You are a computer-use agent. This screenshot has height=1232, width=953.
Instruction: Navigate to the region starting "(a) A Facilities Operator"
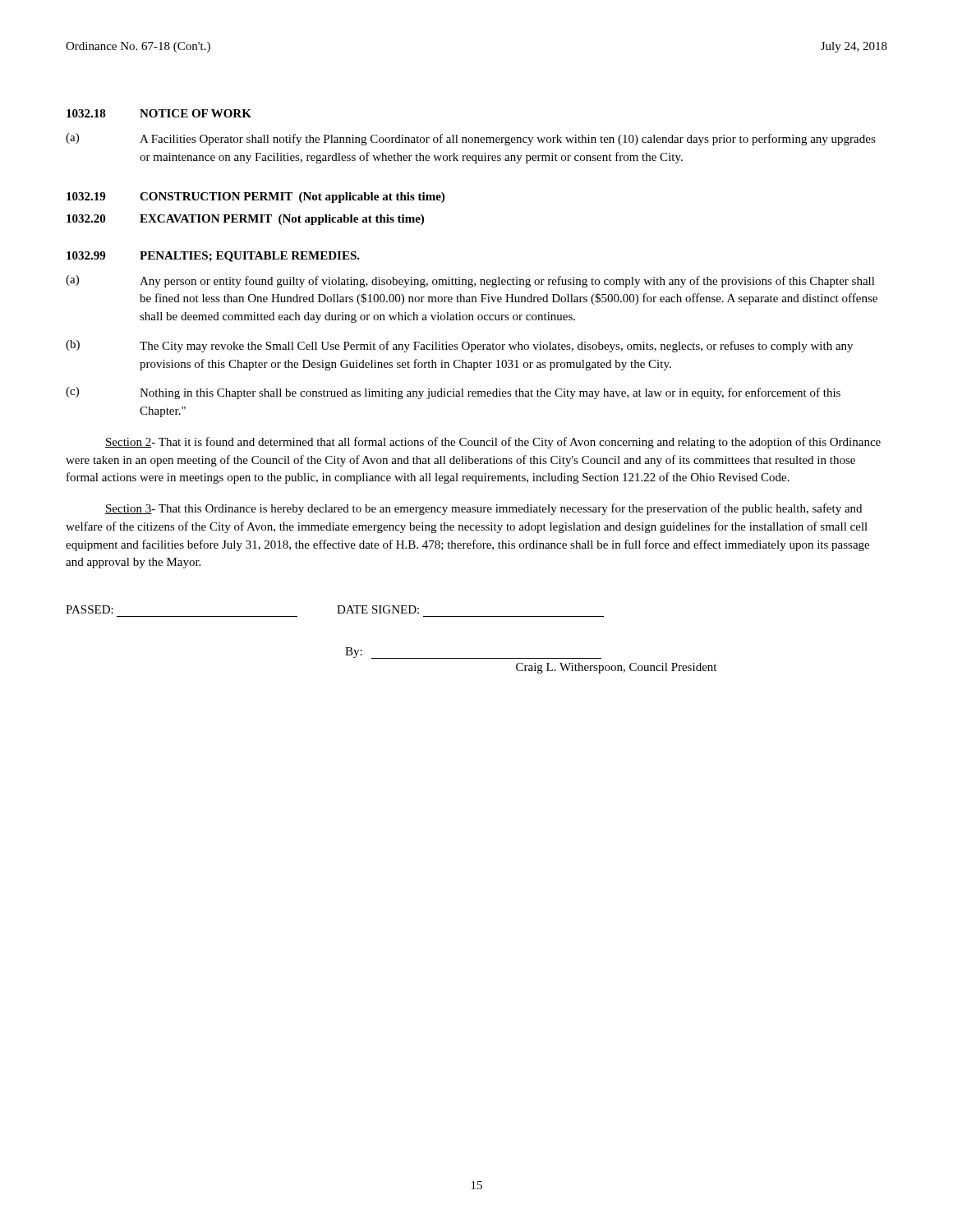[x=476, y=148]
